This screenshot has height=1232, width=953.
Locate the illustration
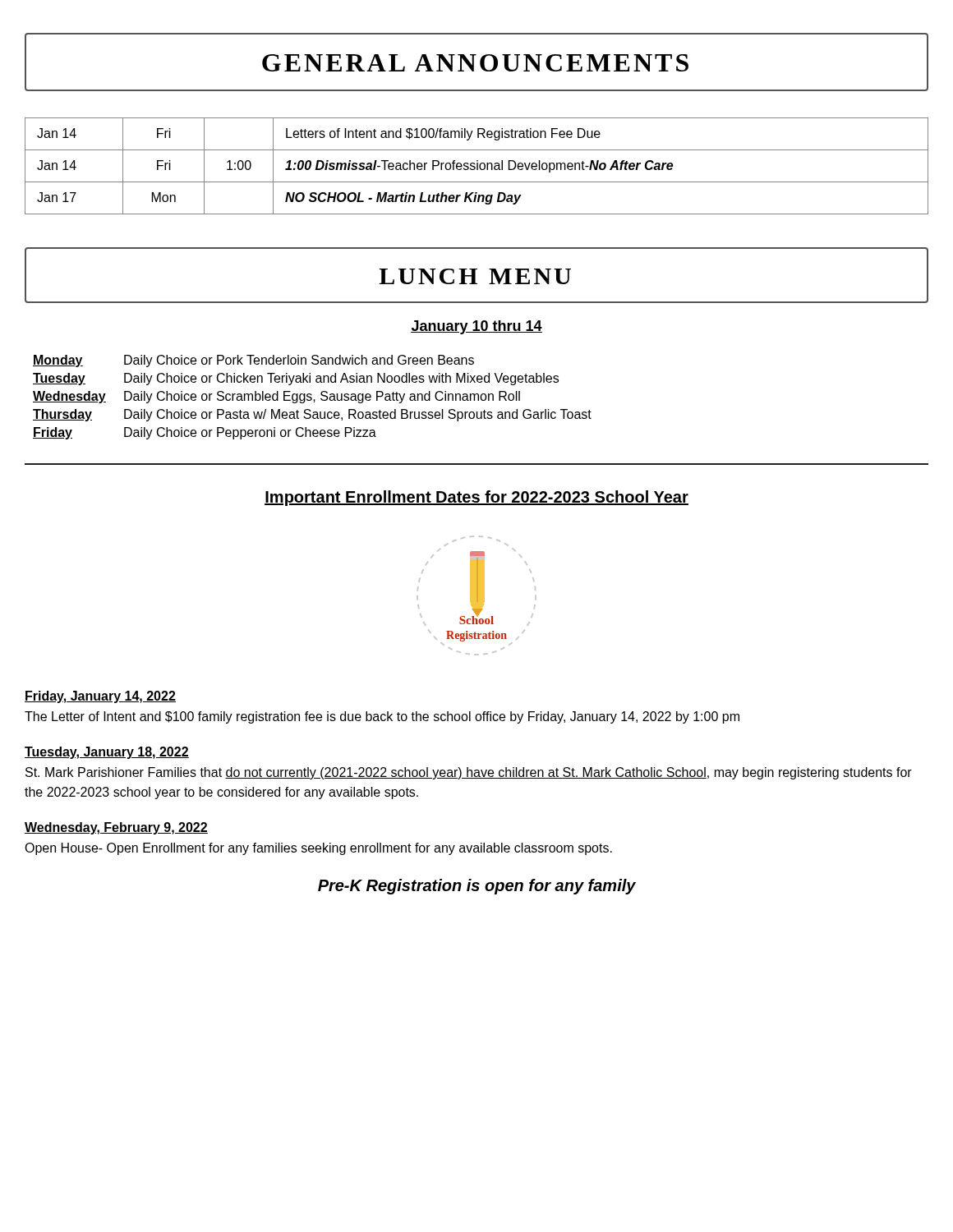(476, 597)
